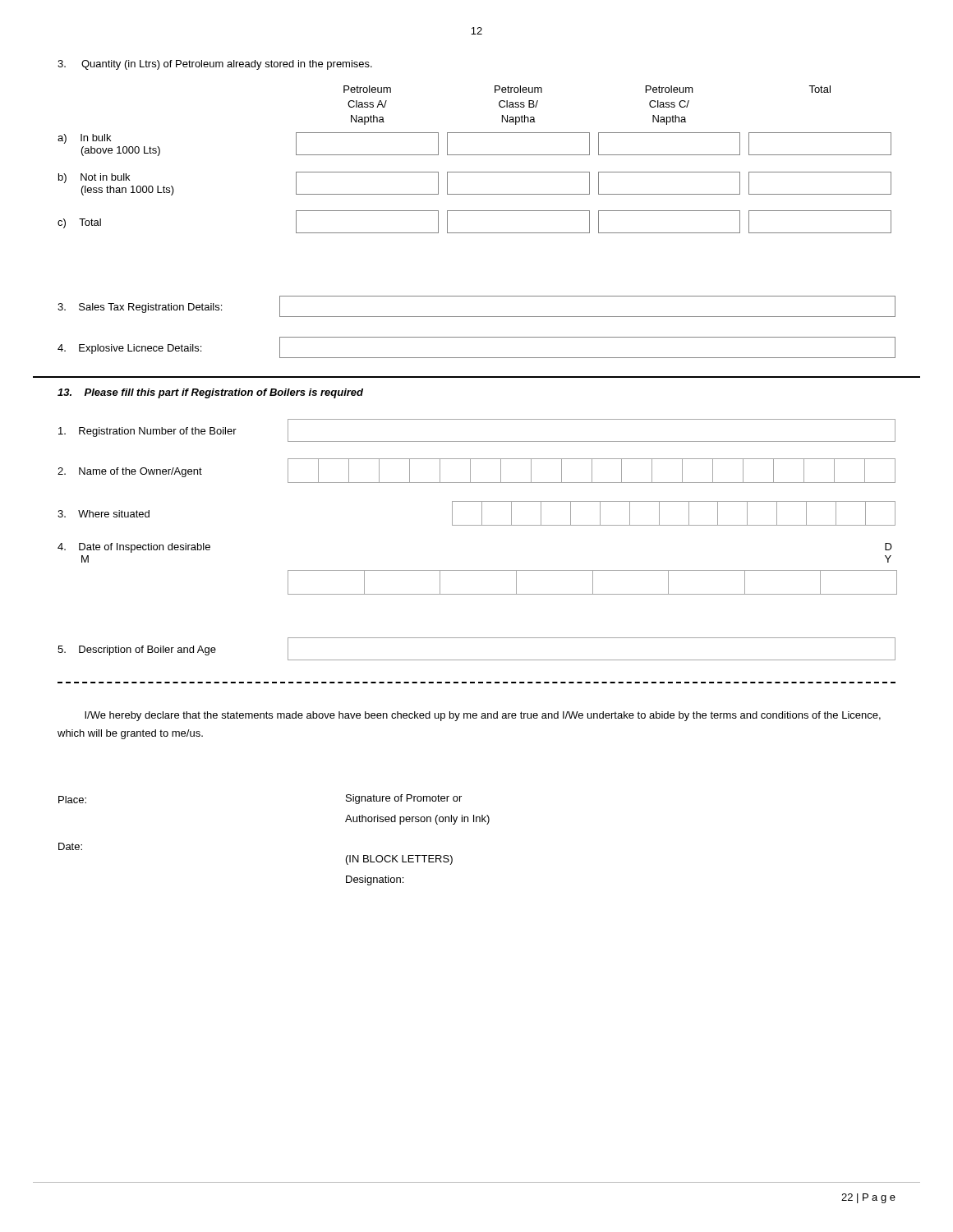The height and width of the screenshot is (1232, 953).
Task: Click on the text starting "Place: Date:"
Action: pyautogui.click(x=72, y=800)
